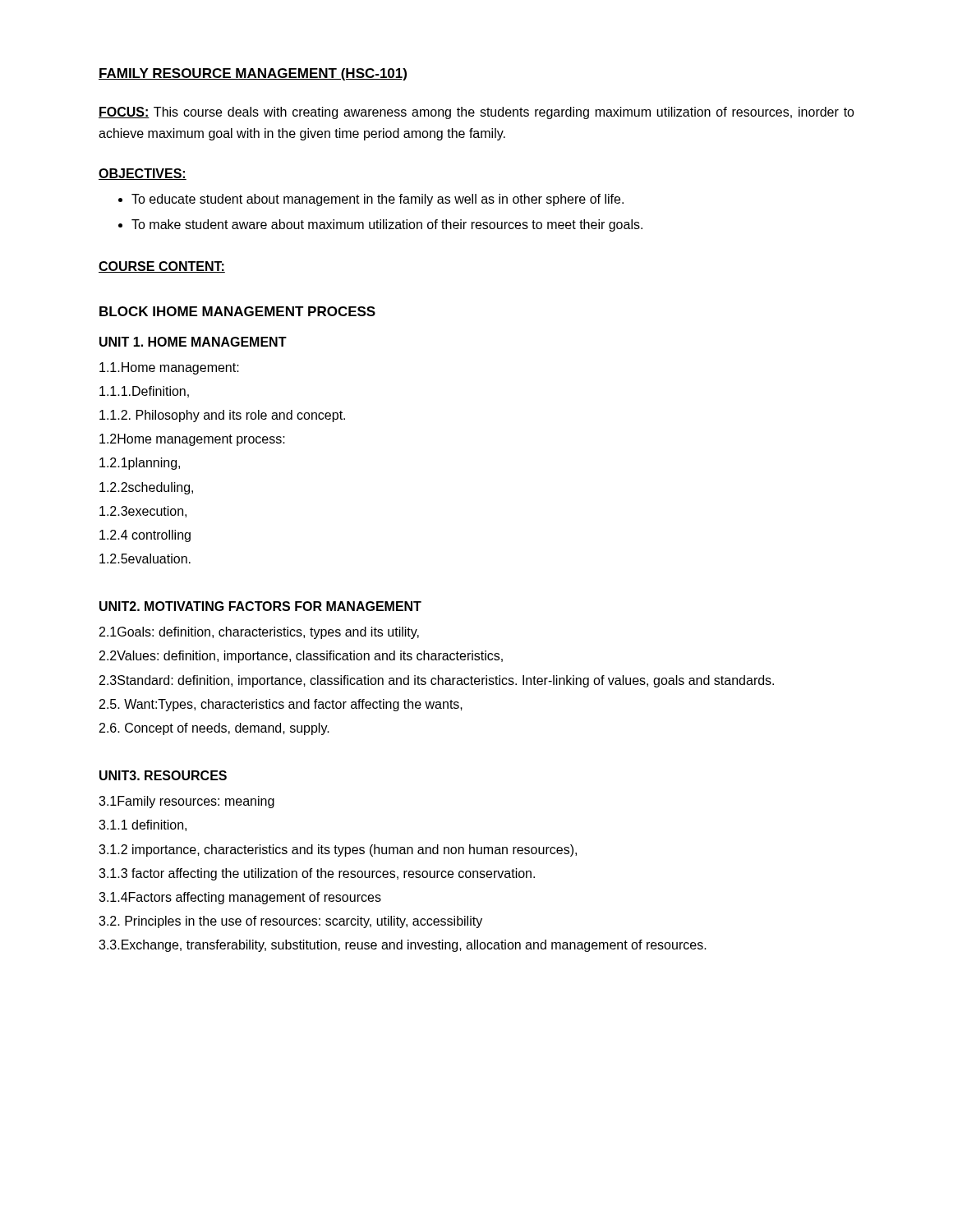Locate the block of text that opens with "To make student aware about maximum utilization of"
The height and width of the screenshot is (1232, 953).
pyautogui.click(x=388, y=225)
